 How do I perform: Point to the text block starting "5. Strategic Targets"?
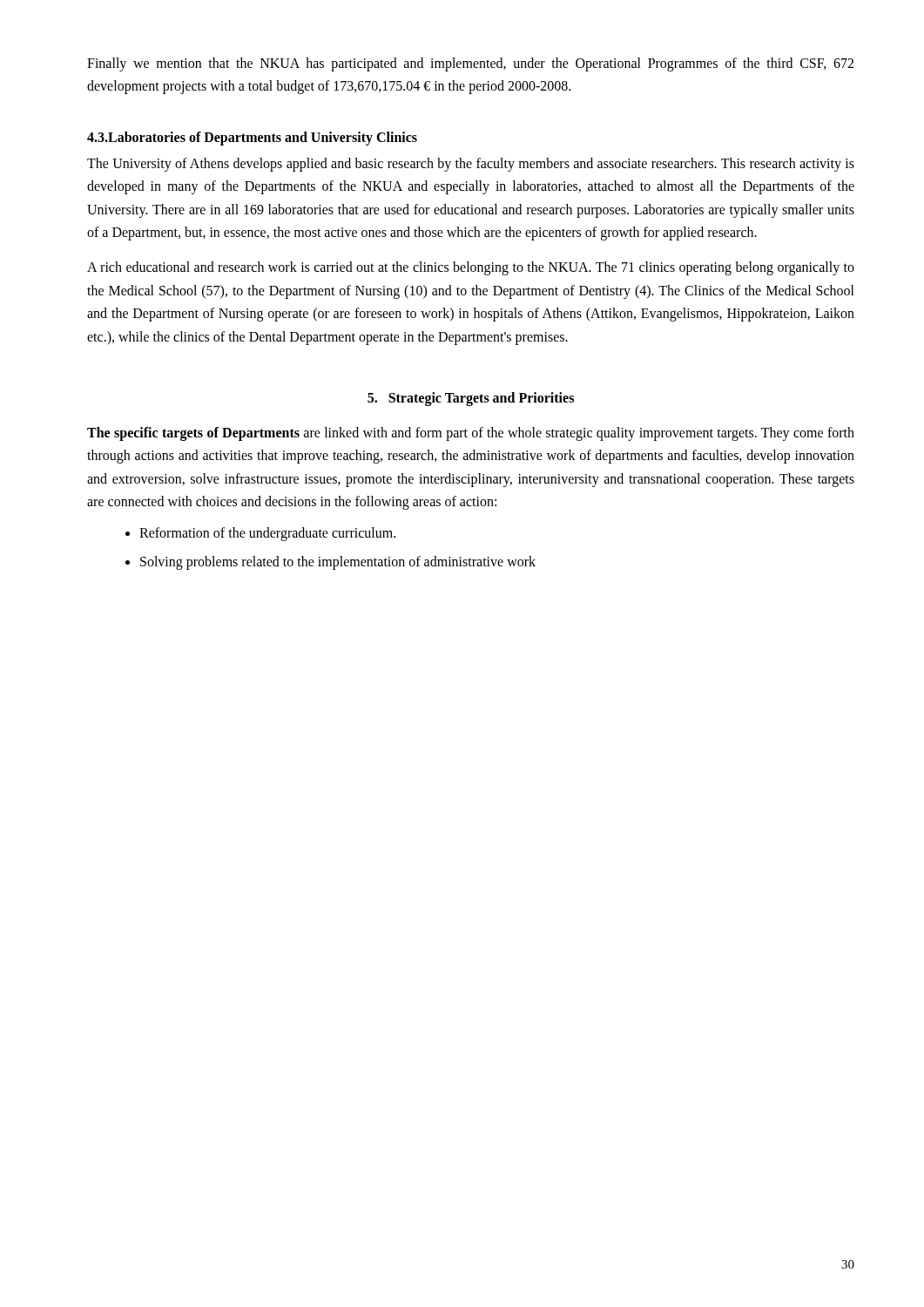click(x=471, y=398)
